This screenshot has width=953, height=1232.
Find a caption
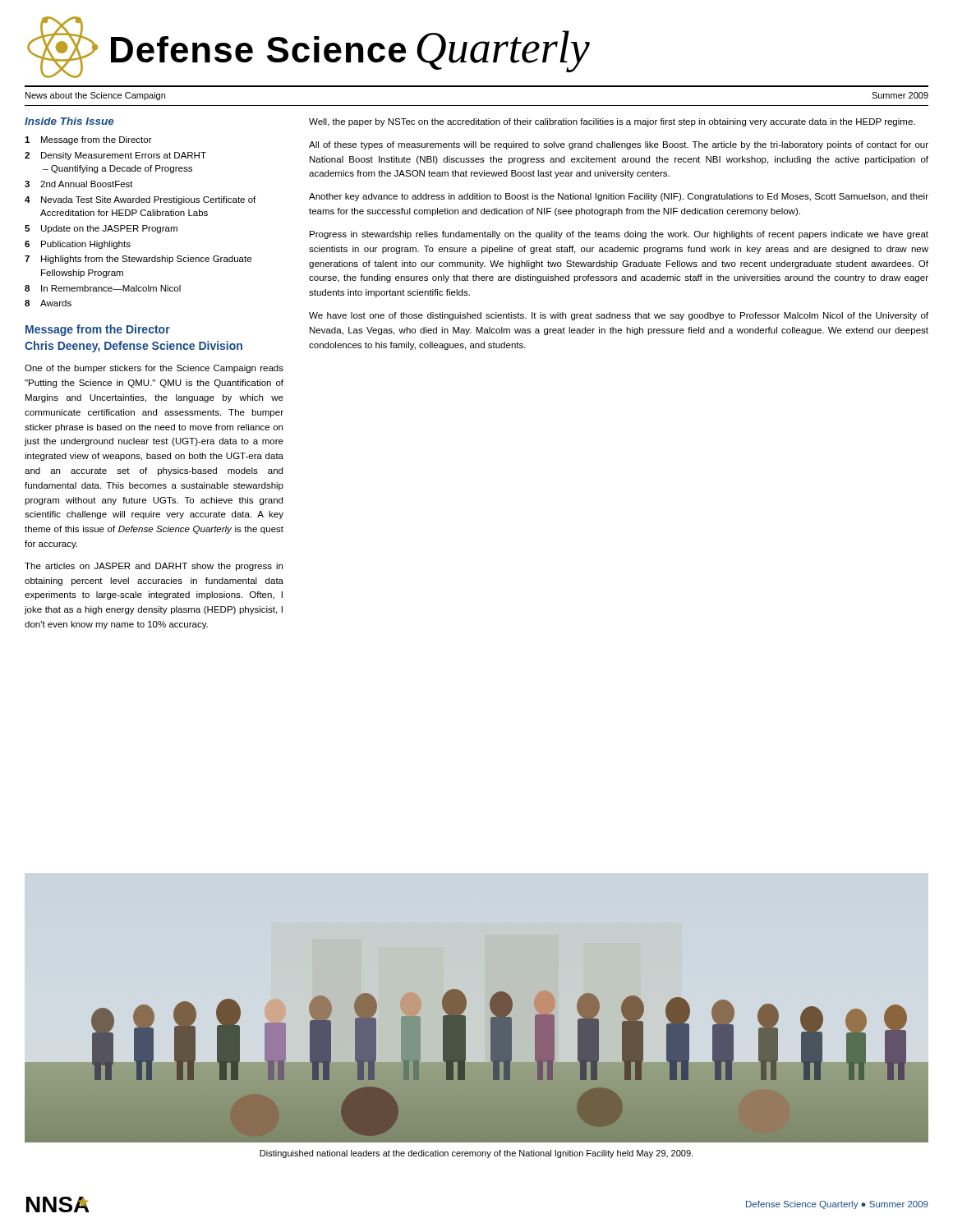coord(476,1153)
